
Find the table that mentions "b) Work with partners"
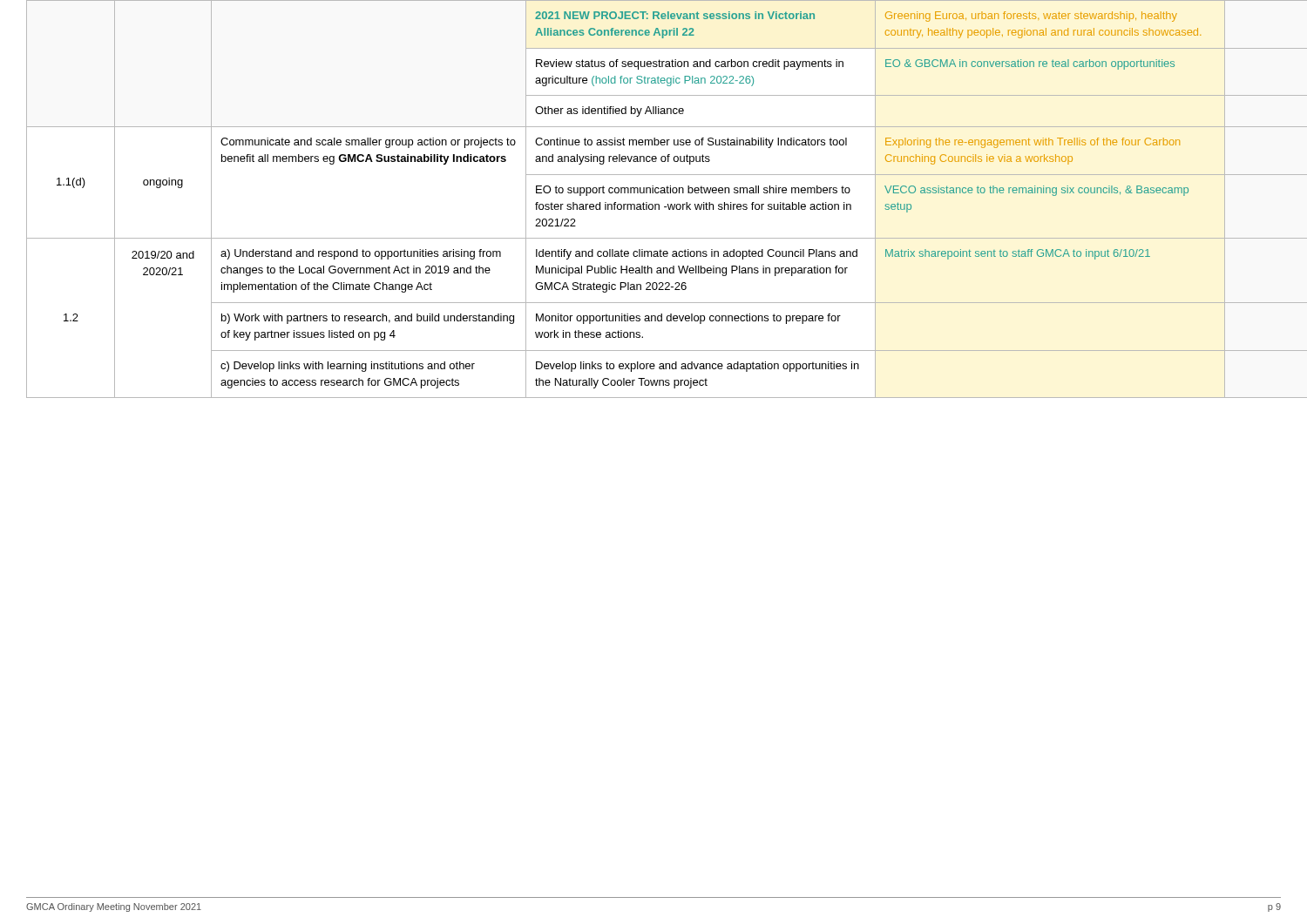pos(654,199)
